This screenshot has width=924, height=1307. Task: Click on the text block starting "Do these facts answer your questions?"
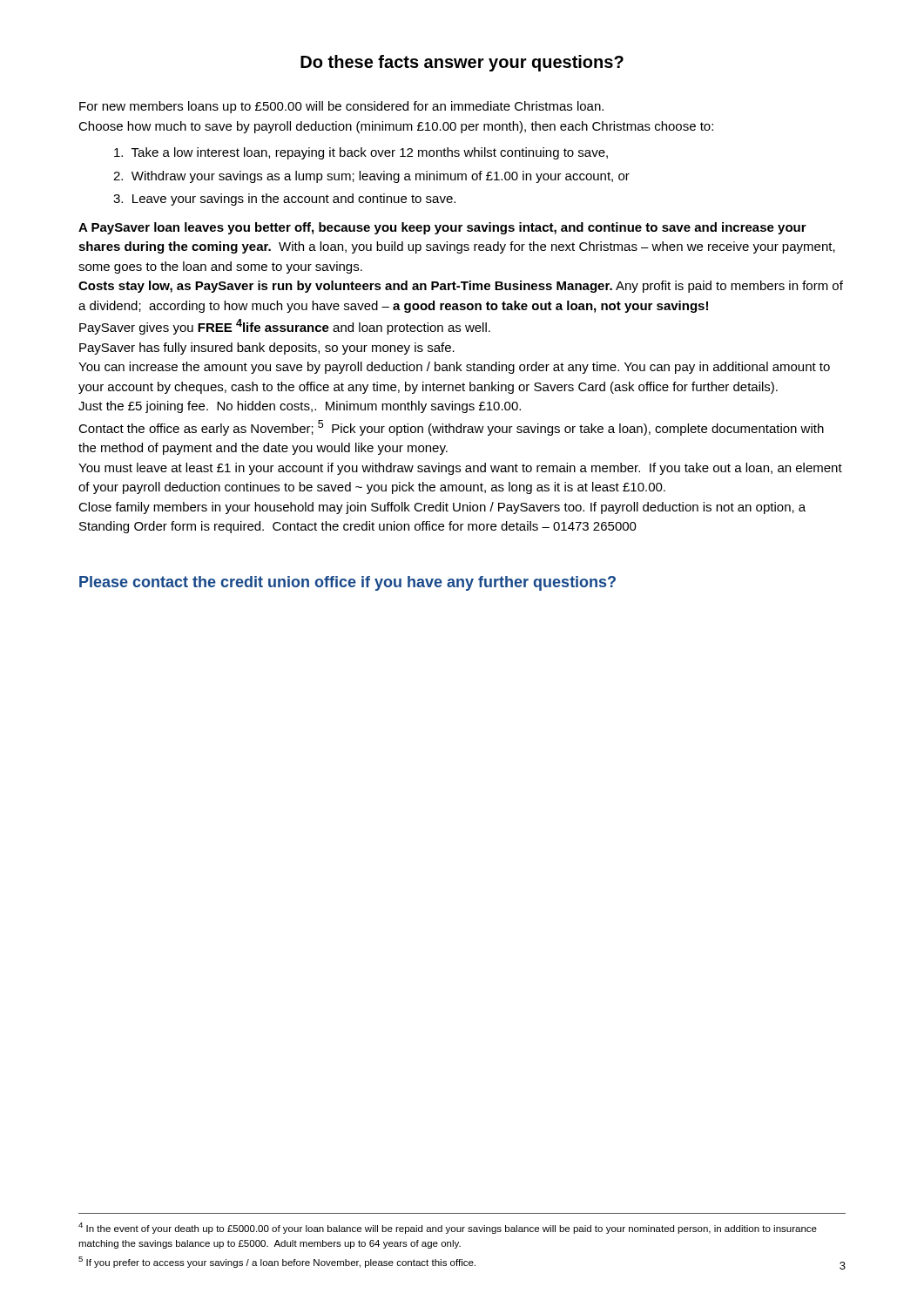pyautogui.click(x=462, y=62)
